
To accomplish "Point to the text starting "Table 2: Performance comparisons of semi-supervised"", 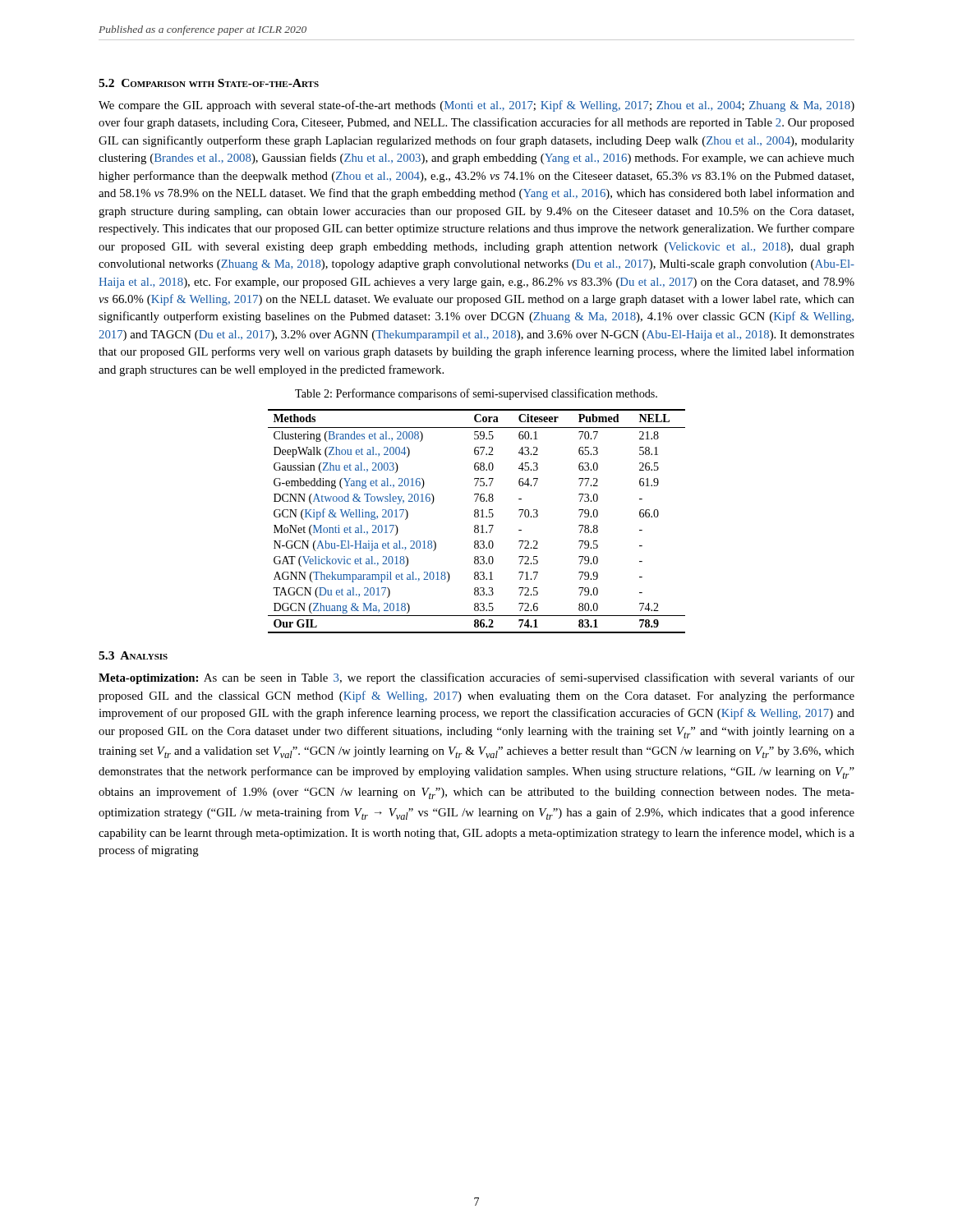I will click(x=476, y=394).
